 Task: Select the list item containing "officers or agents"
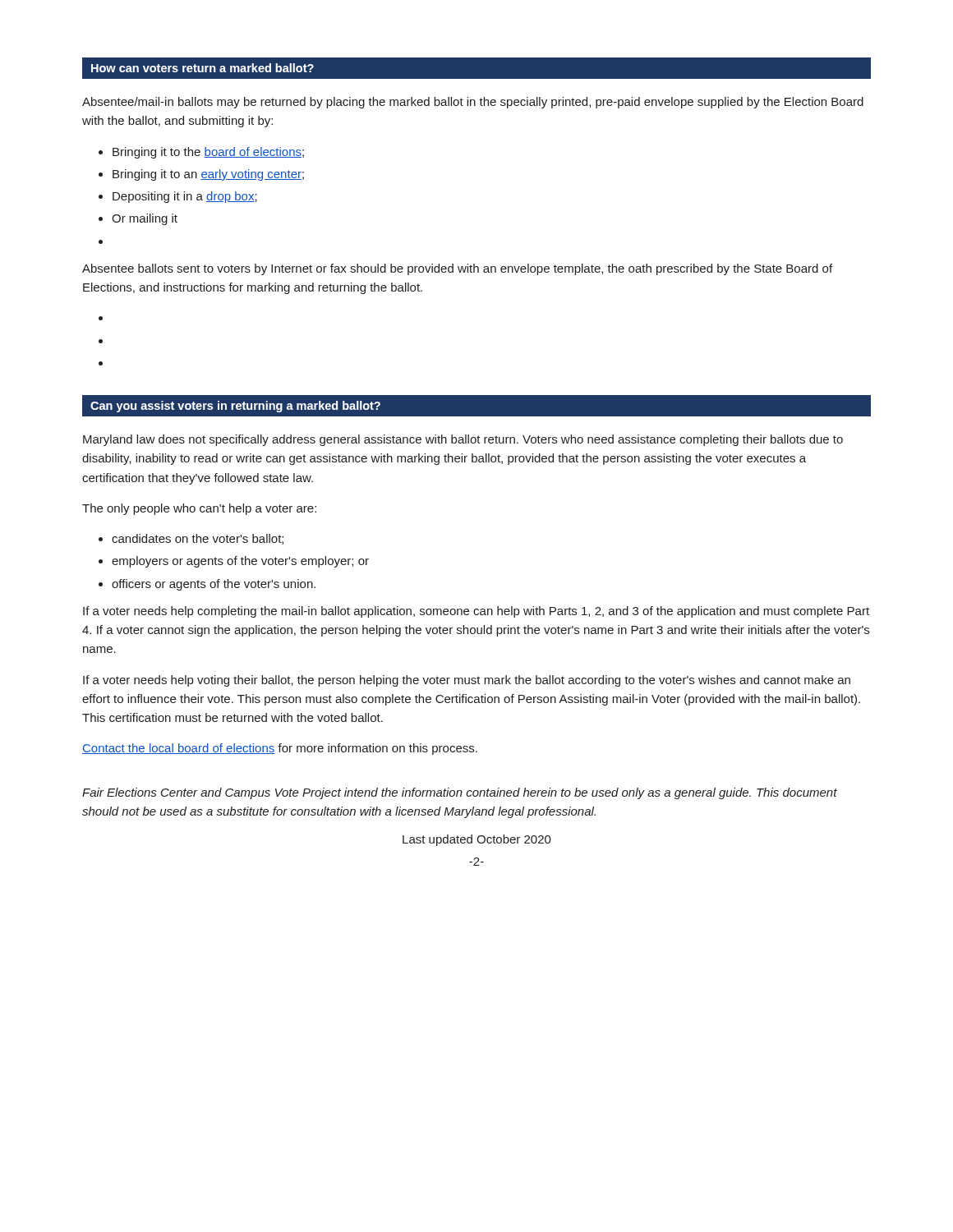[214, 583]
